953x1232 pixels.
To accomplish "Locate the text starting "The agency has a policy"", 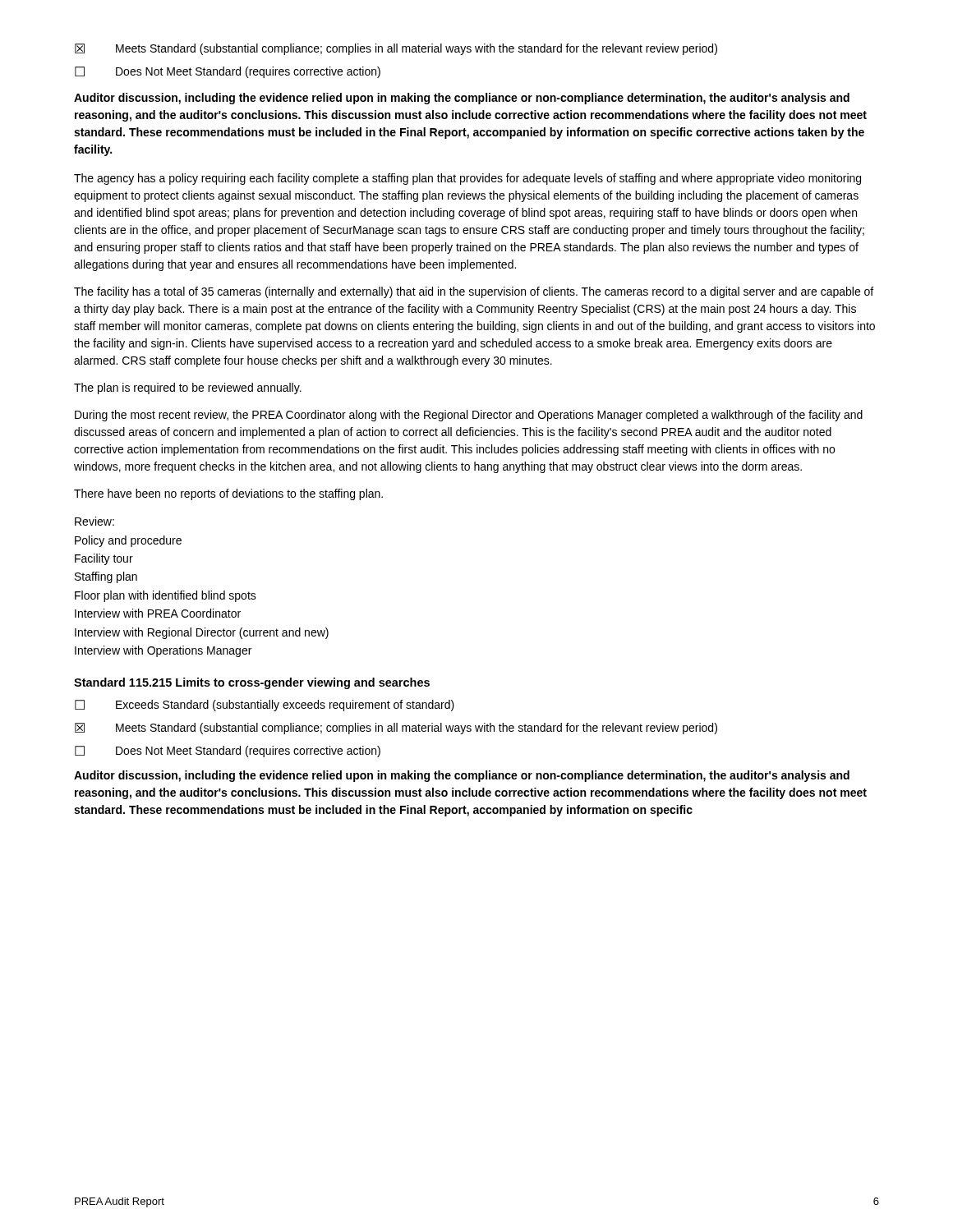I will click(469, 222).
